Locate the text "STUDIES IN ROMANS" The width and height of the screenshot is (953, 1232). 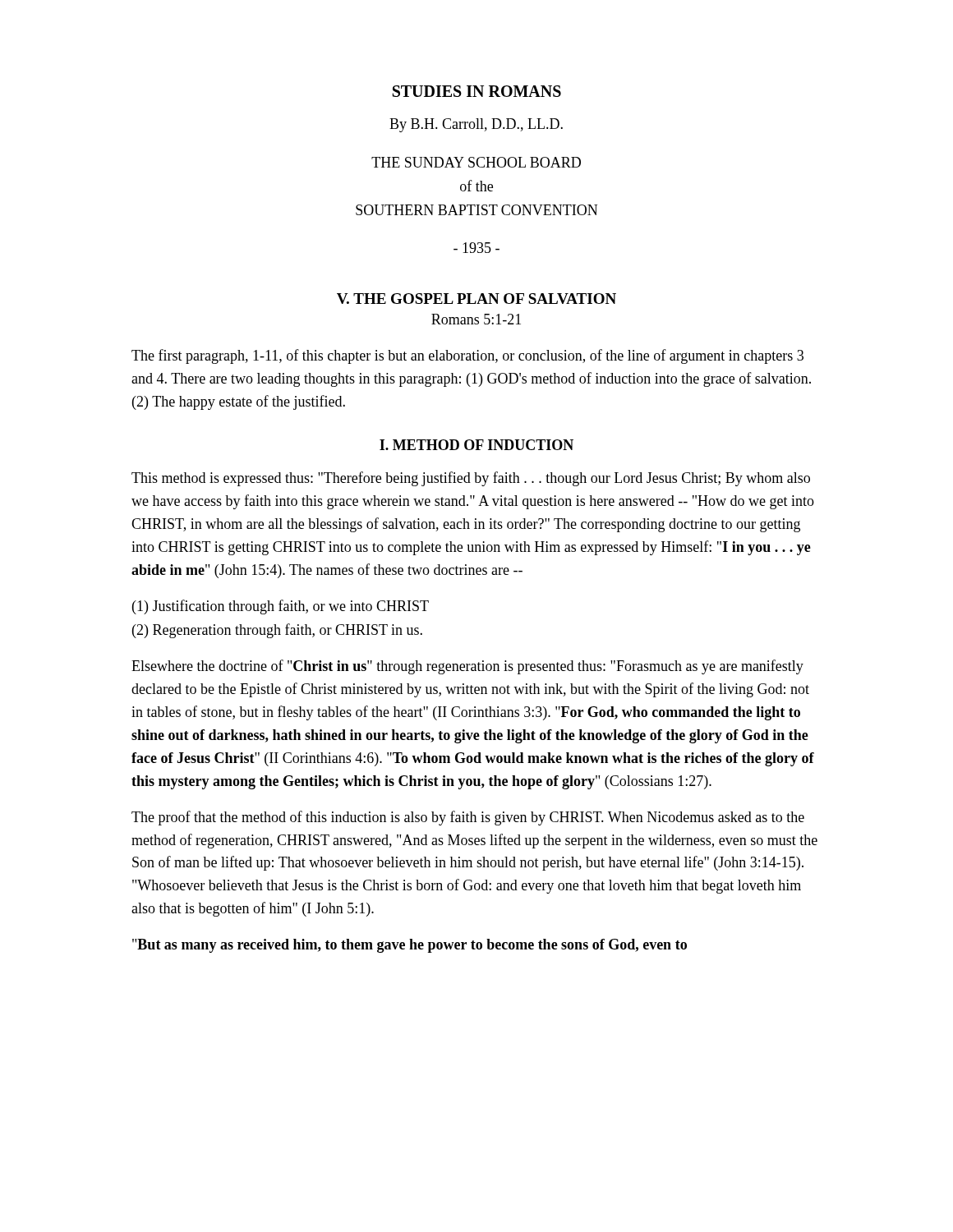(x=476, y=91)
